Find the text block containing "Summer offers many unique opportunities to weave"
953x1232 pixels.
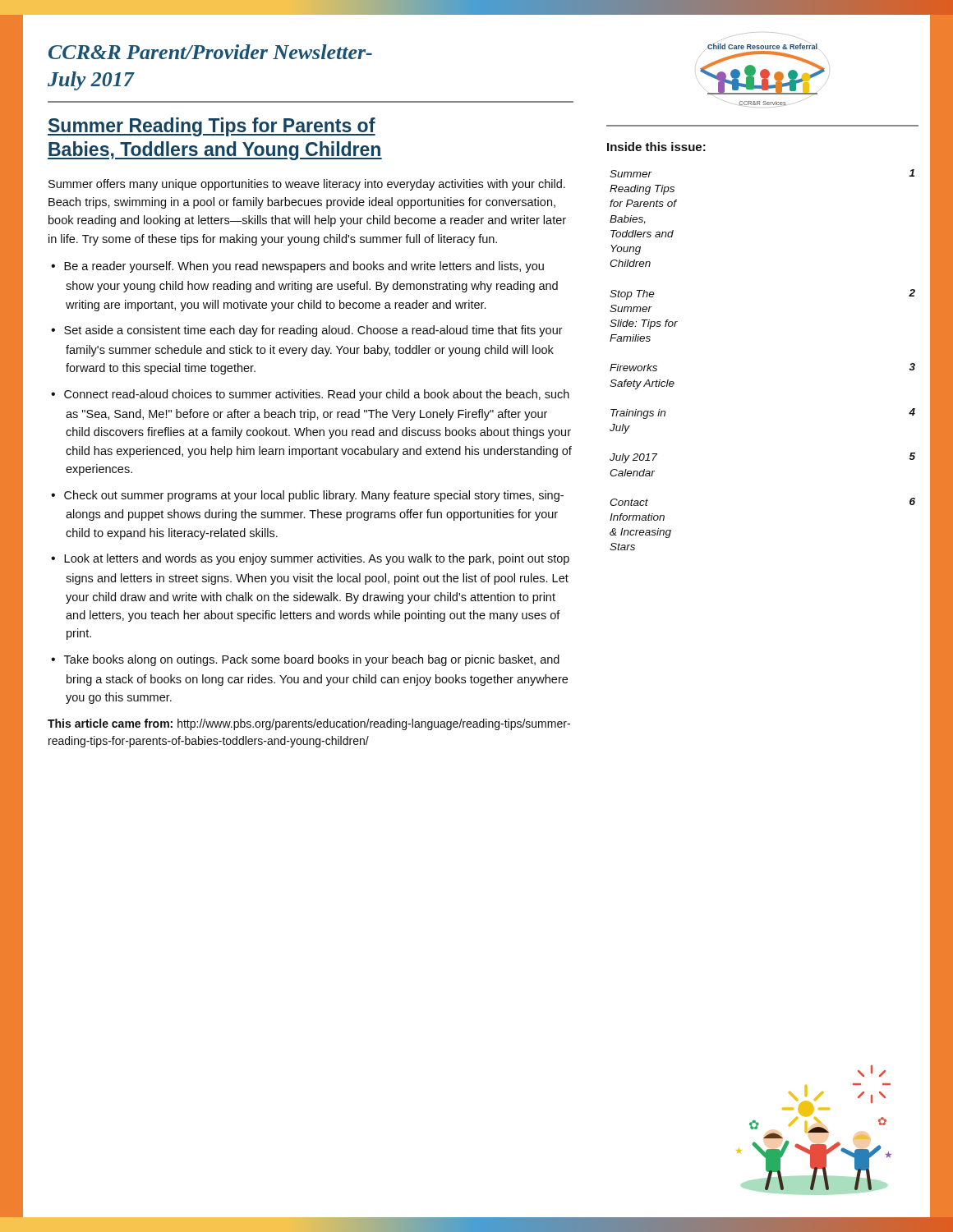tap(311, 211)
